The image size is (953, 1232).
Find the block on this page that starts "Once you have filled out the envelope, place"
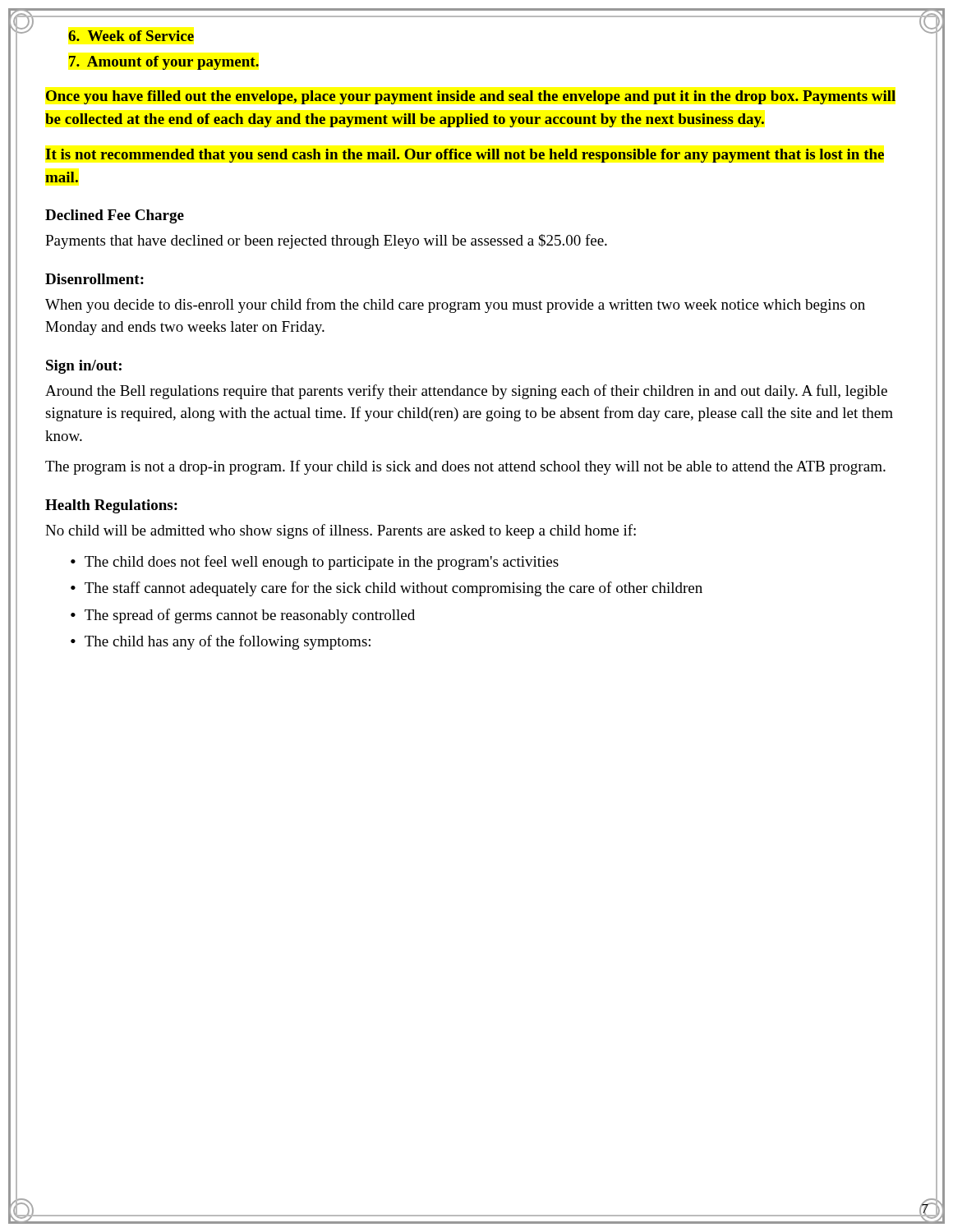470,107
